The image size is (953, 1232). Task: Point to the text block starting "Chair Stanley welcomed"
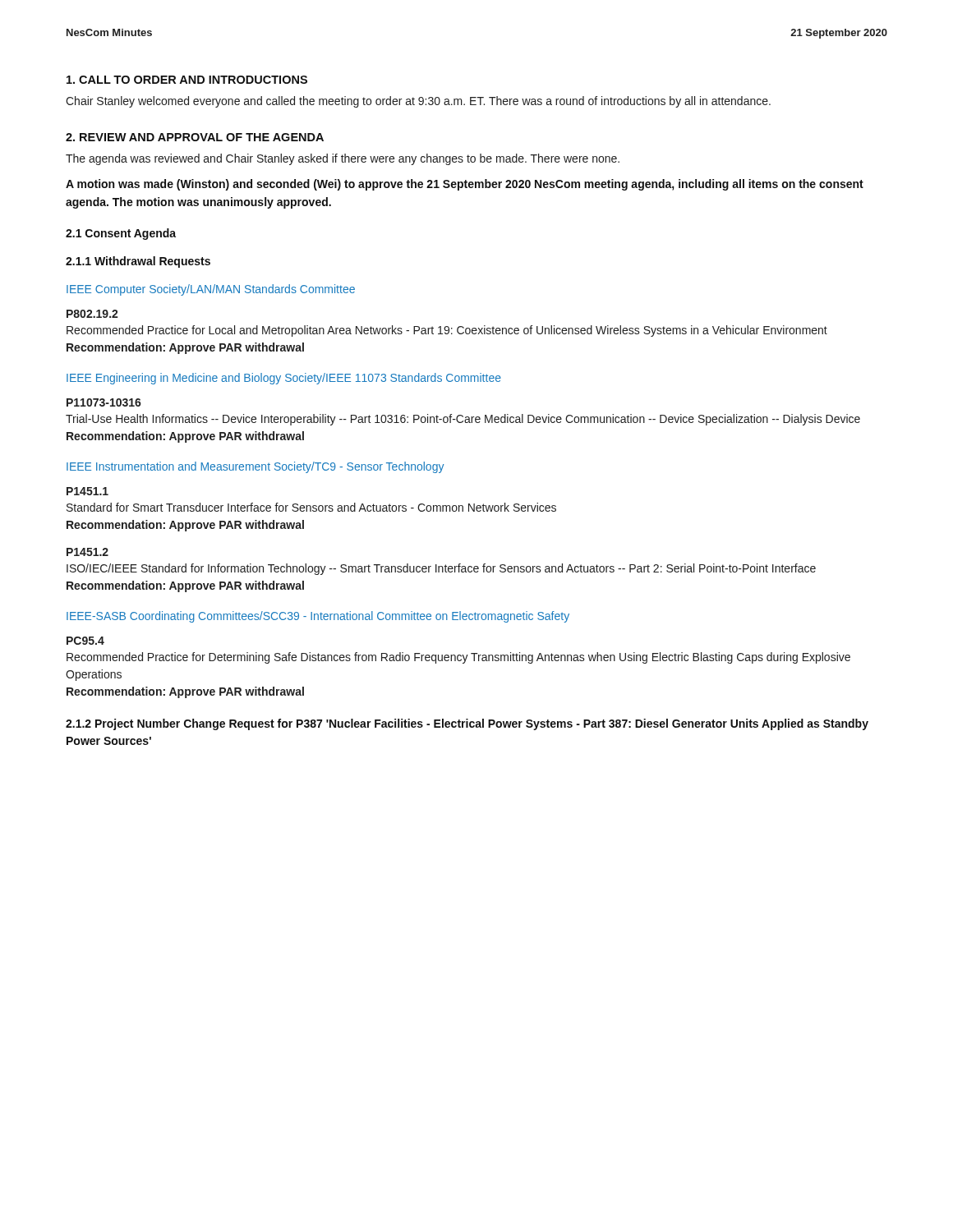point(419,101)
